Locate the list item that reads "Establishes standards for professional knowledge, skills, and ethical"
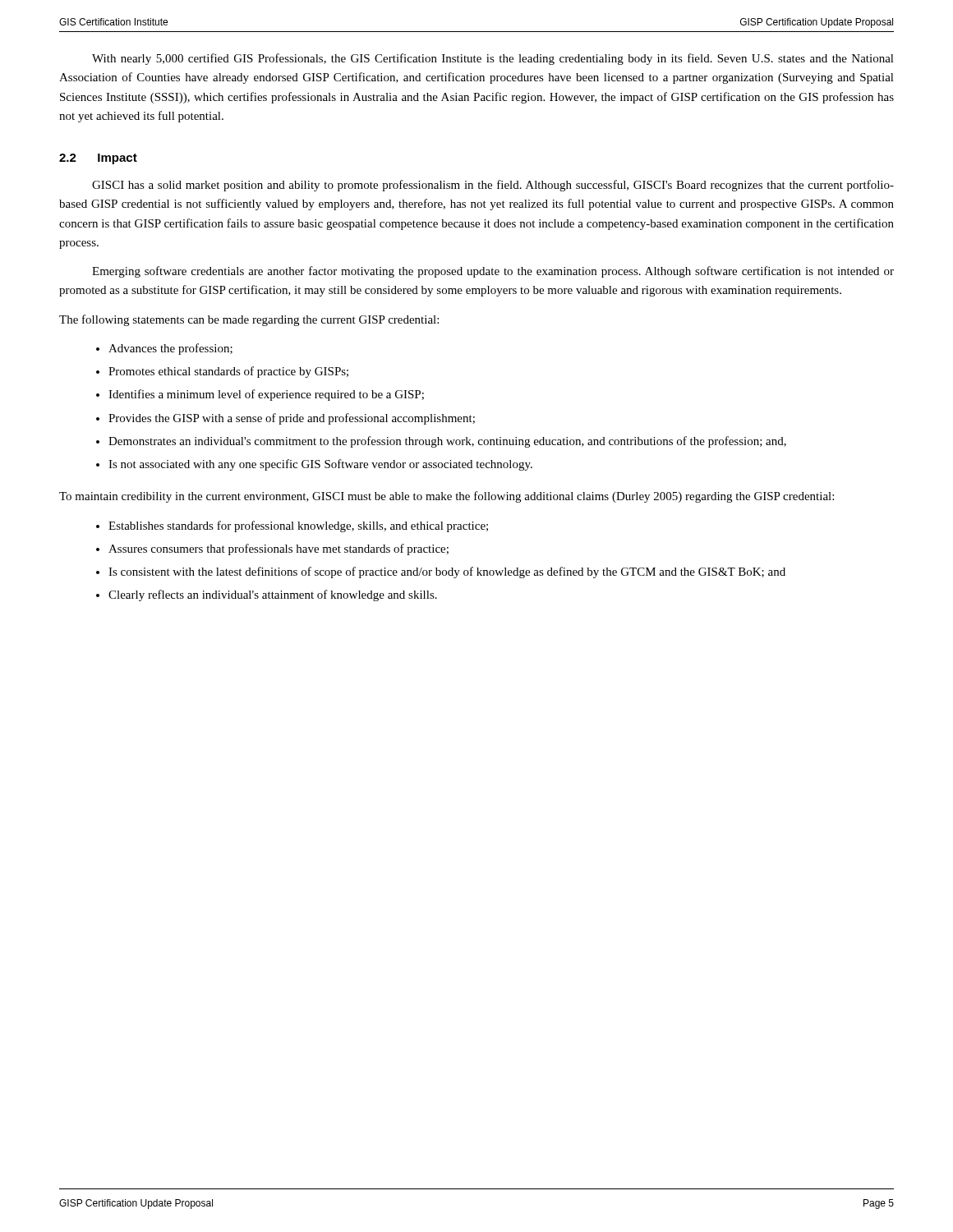953x1232 pixels. coord(299,525)
